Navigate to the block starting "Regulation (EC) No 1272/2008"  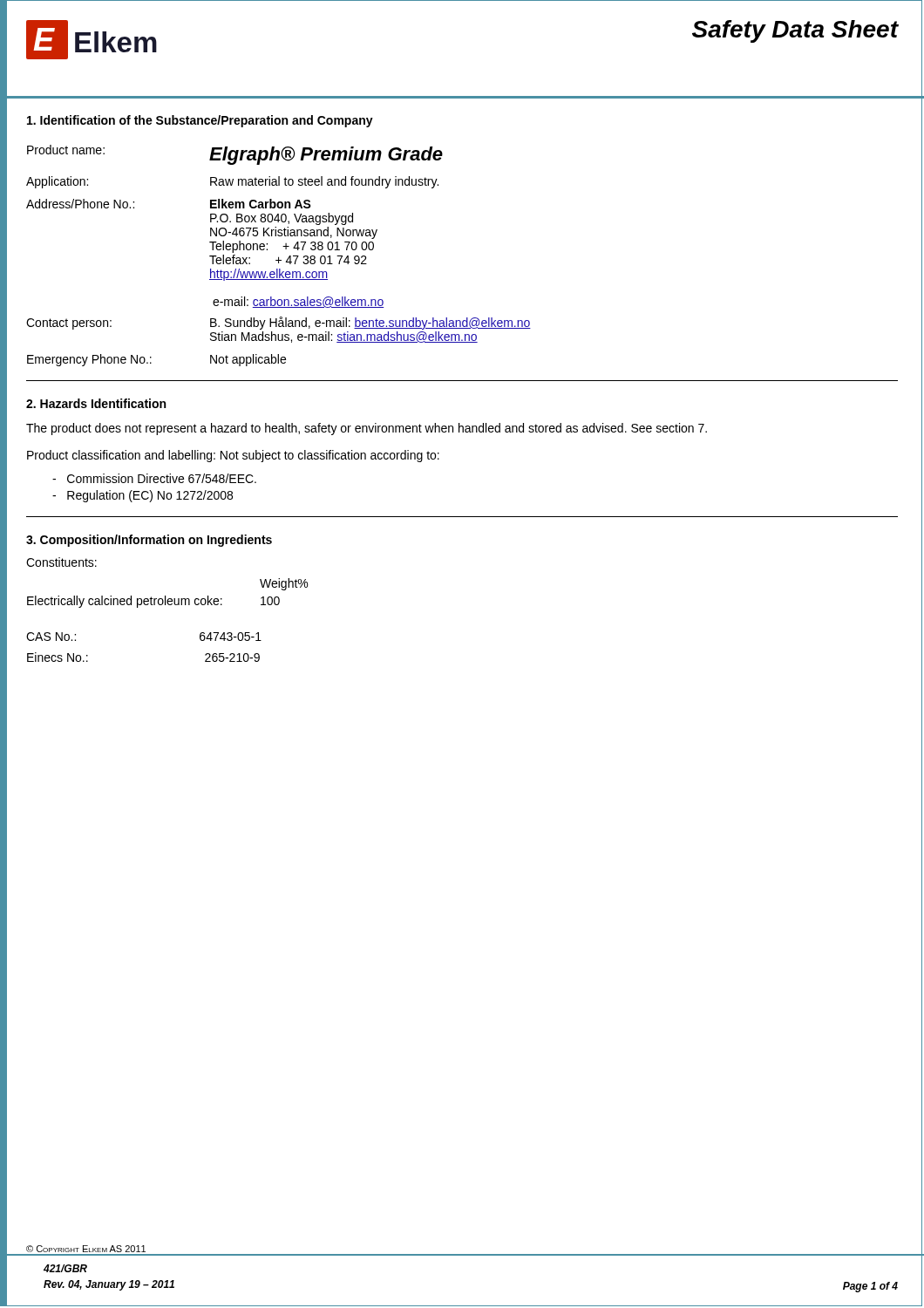[x=143, y=495]
